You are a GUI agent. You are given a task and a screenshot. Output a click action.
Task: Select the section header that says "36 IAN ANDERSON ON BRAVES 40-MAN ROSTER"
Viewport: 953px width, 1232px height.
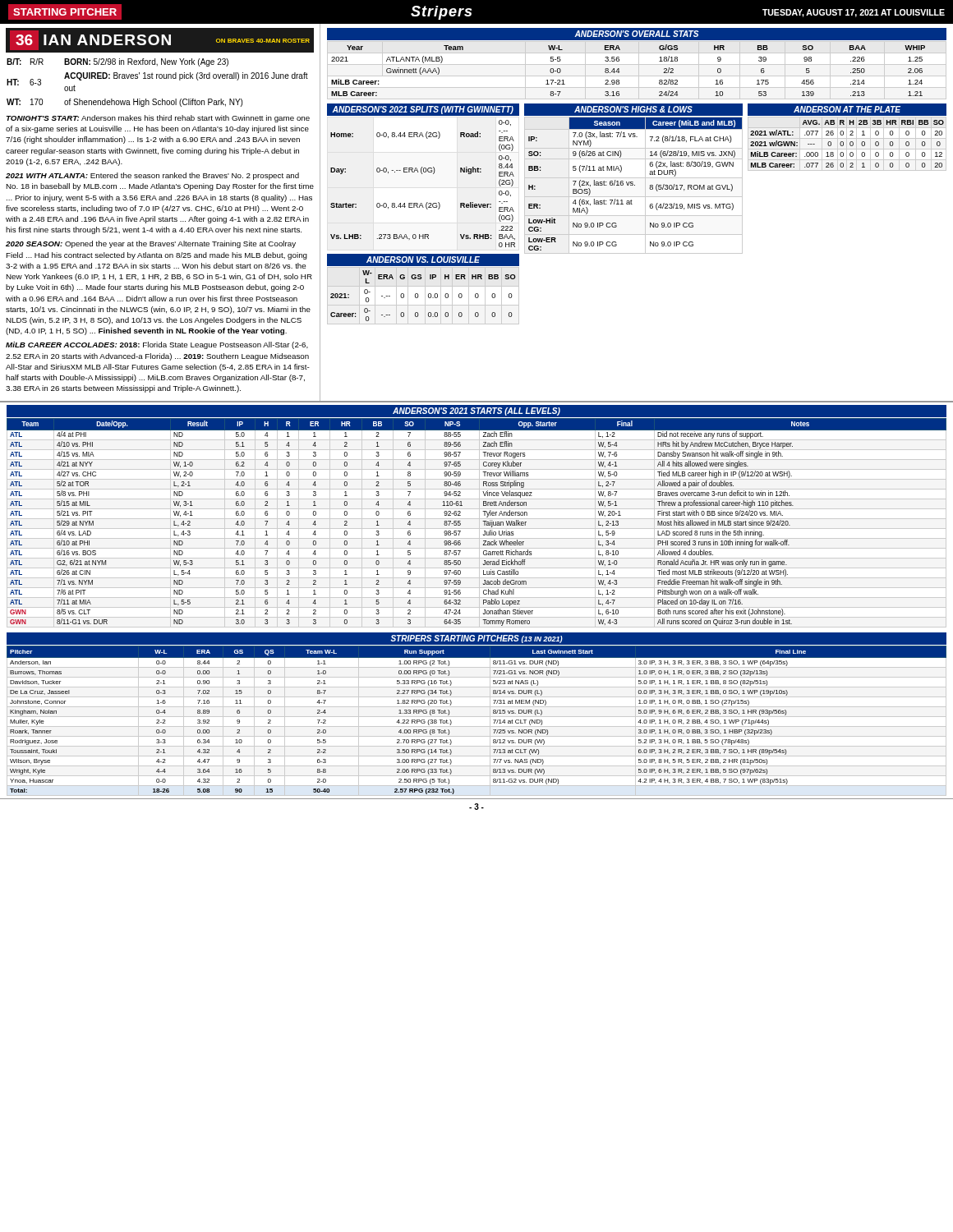[160, 40]
